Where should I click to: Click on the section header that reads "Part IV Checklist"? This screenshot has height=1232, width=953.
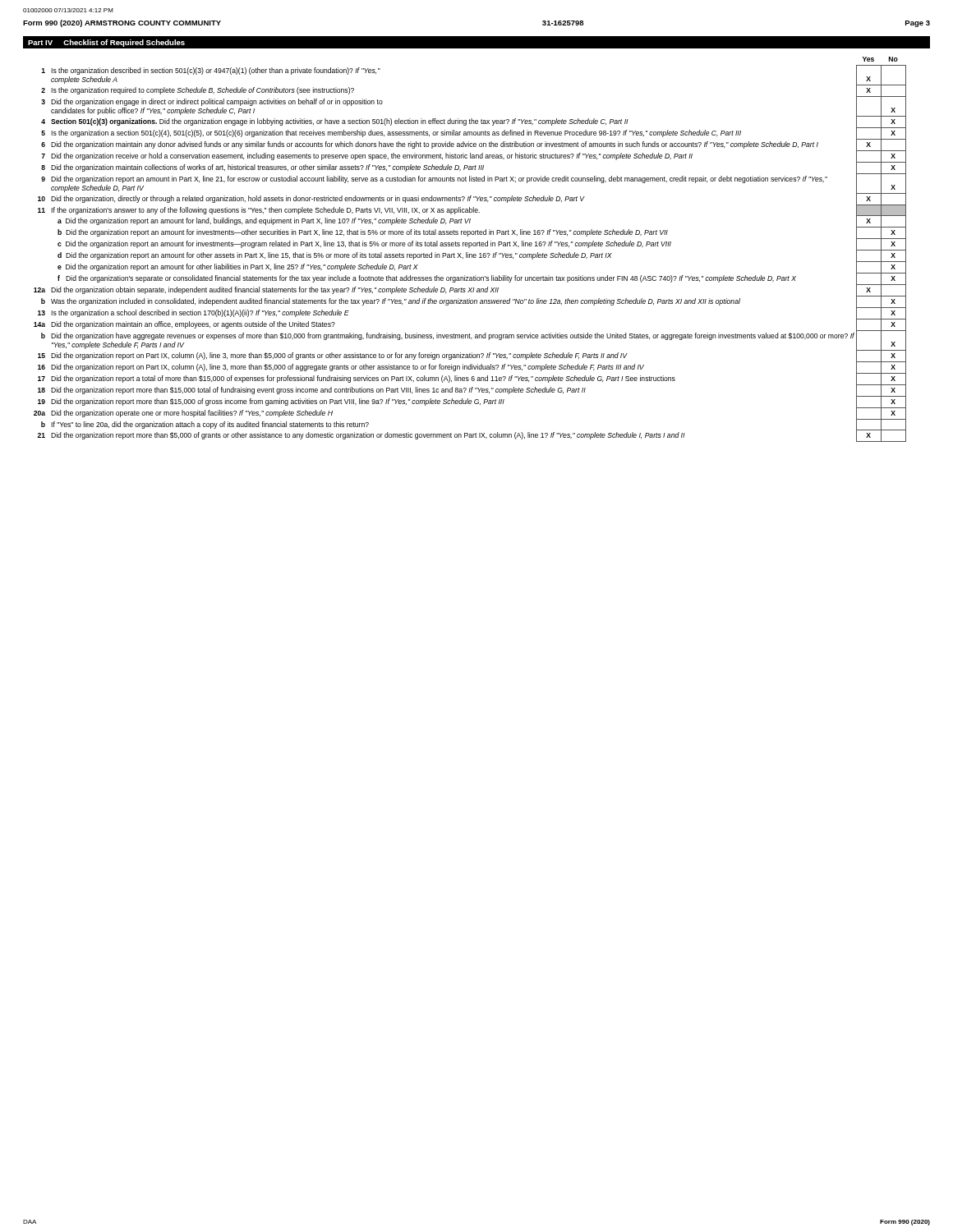click(106, 42)
